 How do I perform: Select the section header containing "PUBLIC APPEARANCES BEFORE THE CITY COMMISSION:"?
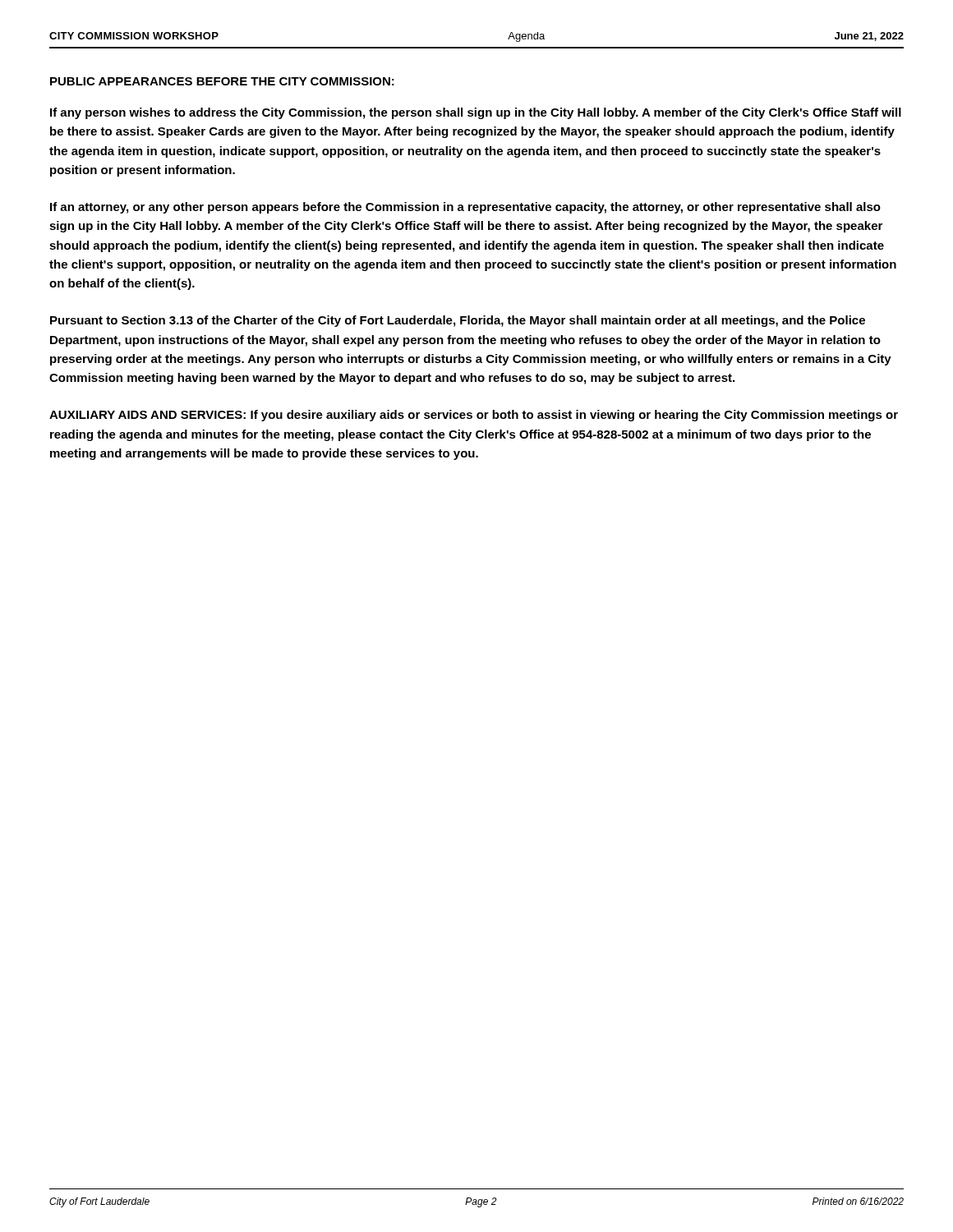[222, 81]
